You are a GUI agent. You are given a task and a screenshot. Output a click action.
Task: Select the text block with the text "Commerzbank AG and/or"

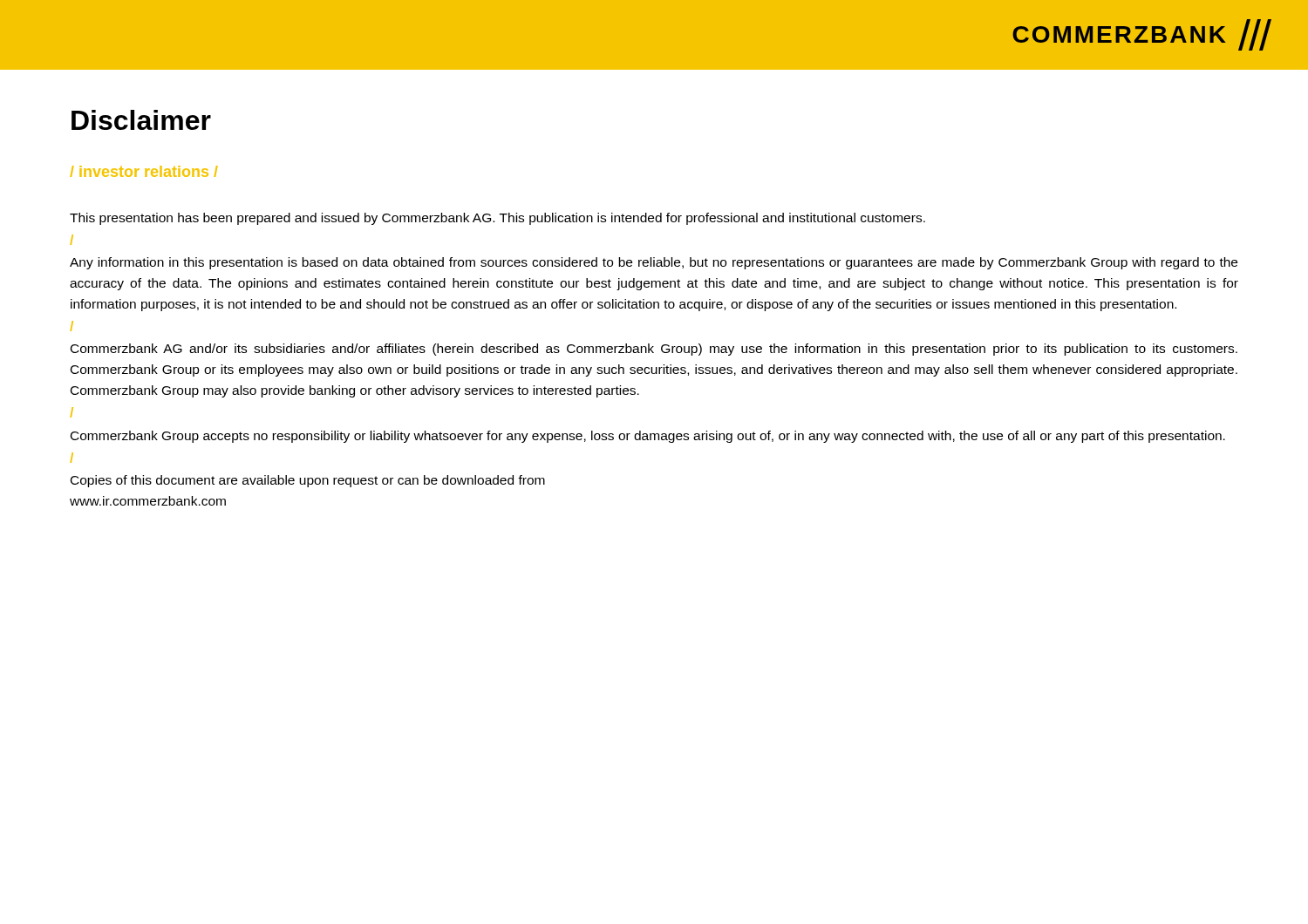(x=654, y=370)
